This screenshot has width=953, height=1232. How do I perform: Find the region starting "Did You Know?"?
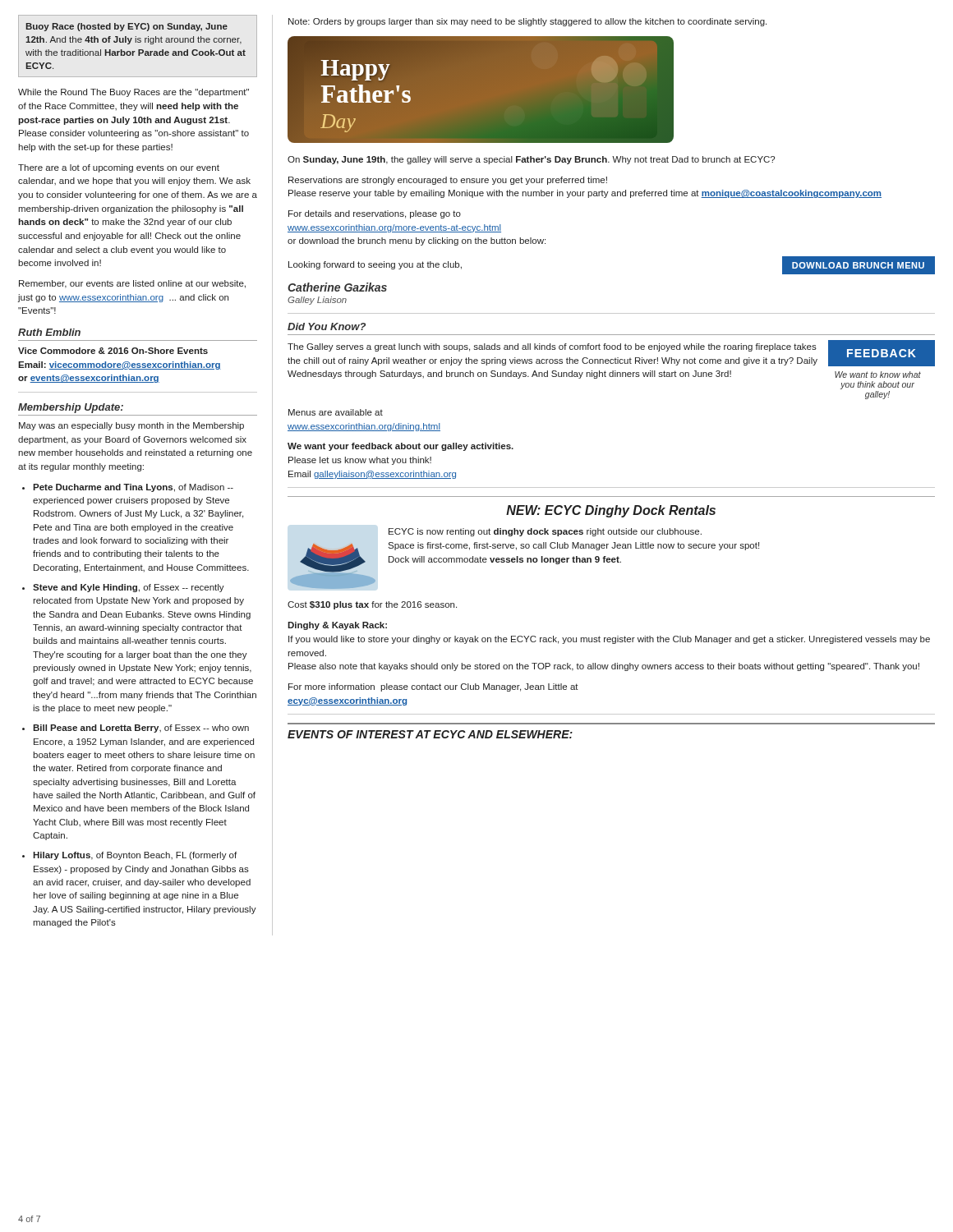click(327, 327)
